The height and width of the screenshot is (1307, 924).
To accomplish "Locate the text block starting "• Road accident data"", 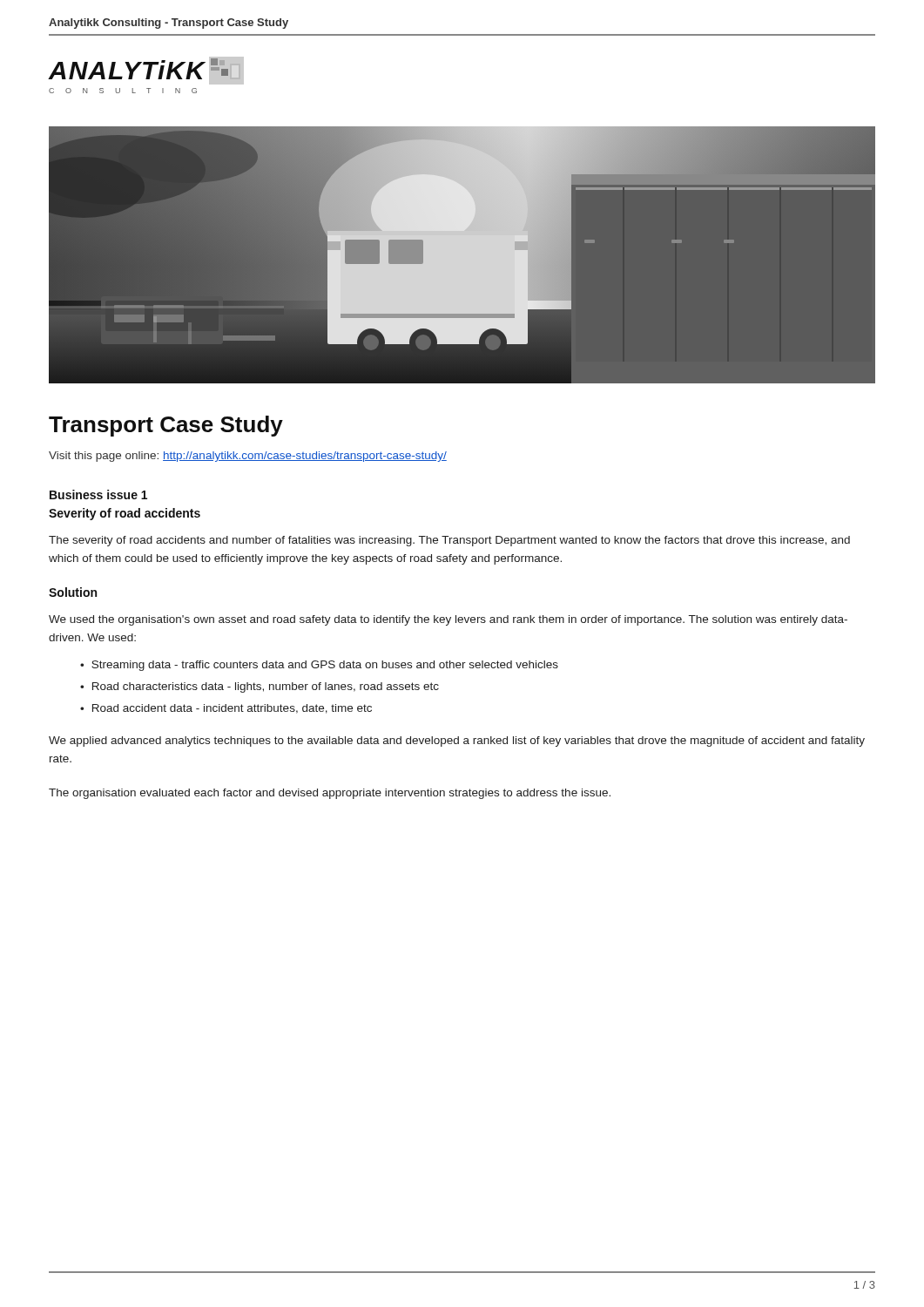I will 226,709.
